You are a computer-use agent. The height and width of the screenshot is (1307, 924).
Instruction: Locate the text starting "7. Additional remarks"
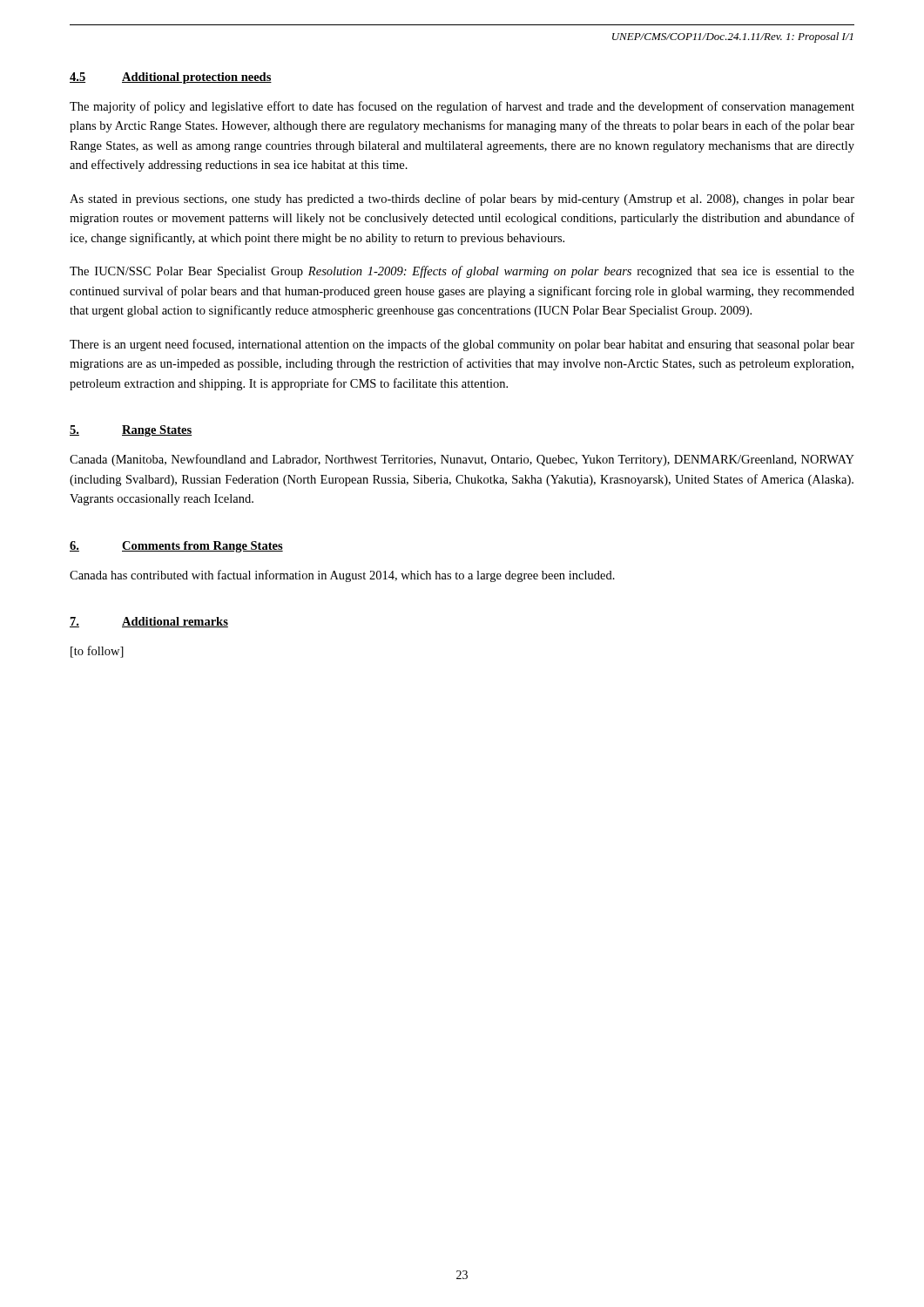(x=149, y=622)
